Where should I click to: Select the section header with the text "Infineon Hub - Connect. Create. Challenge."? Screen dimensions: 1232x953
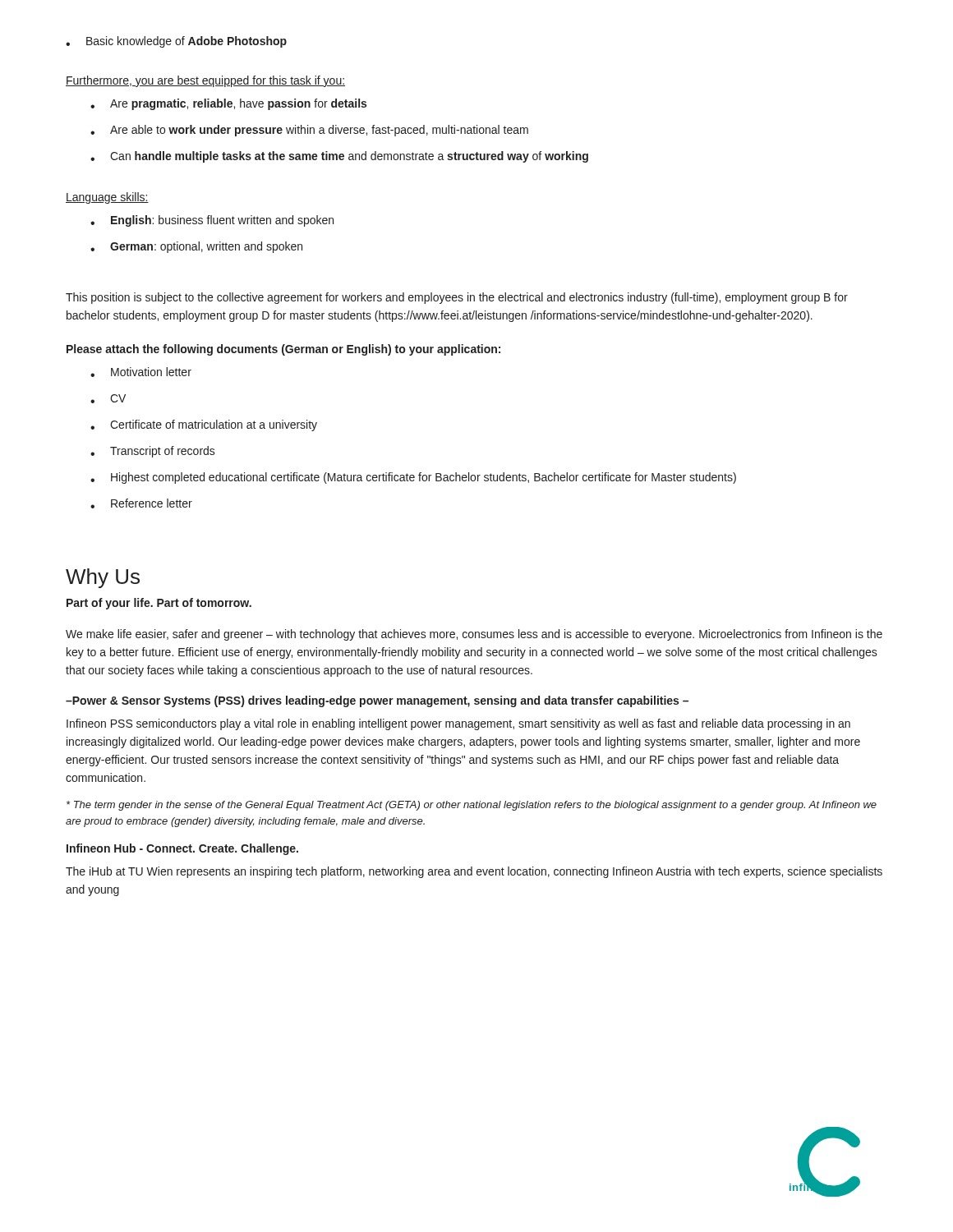click(x=182, y=849)
